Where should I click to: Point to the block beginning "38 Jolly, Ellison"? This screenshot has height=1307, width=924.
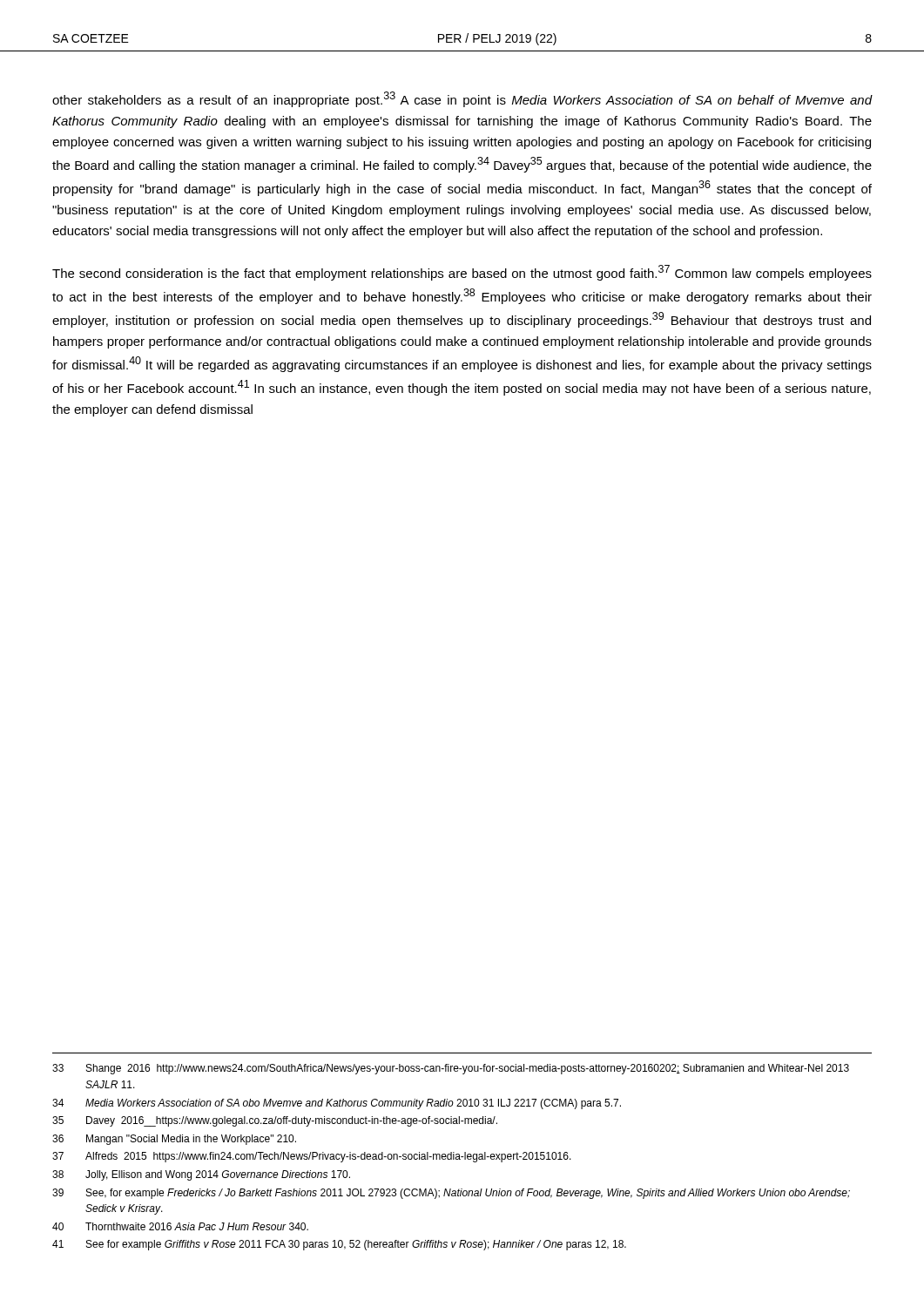tap(201, 1175)
